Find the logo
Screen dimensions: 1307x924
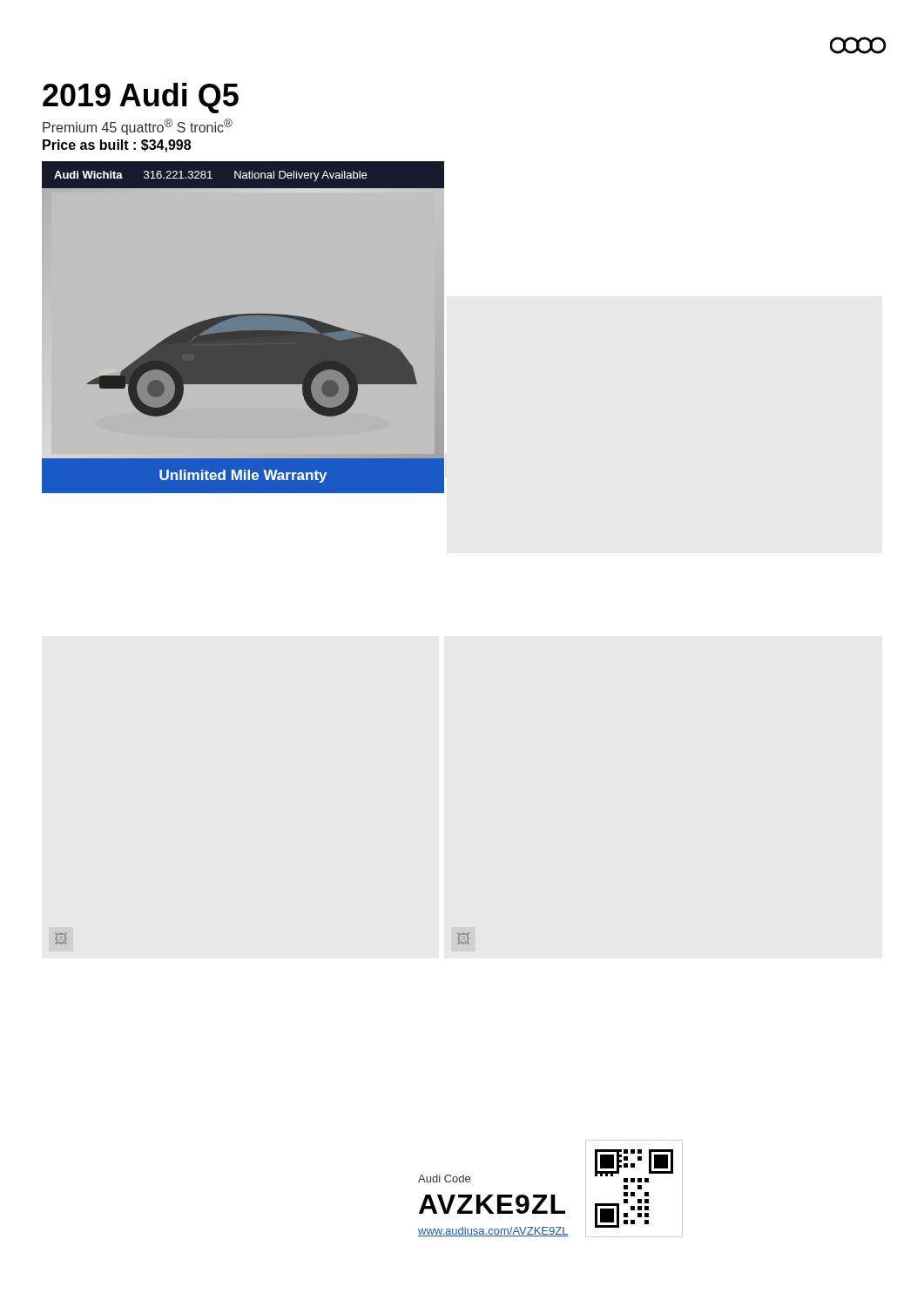coord(861,47)
